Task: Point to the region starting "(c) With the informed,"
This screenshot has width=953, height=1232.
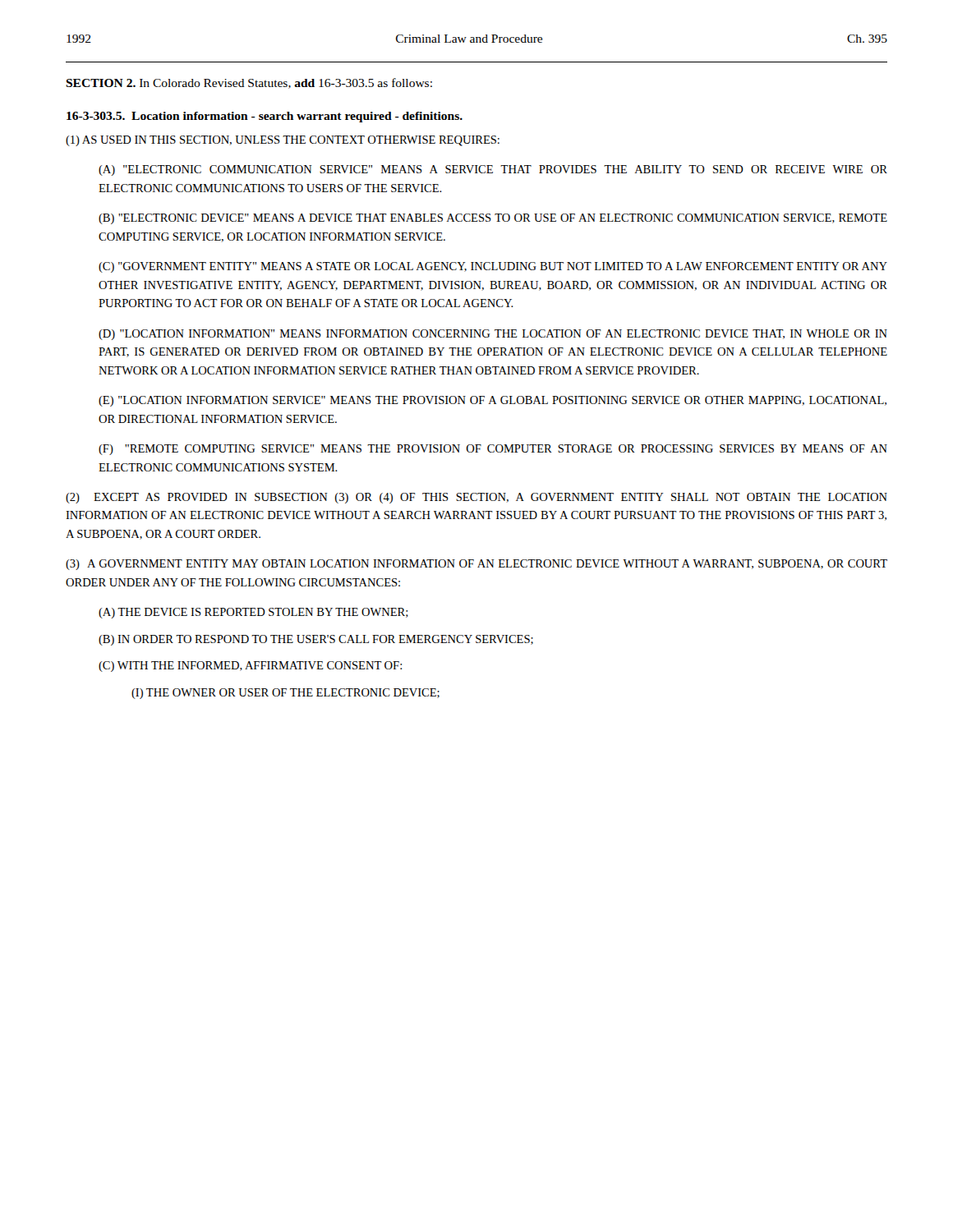Action: click(251, 665)
